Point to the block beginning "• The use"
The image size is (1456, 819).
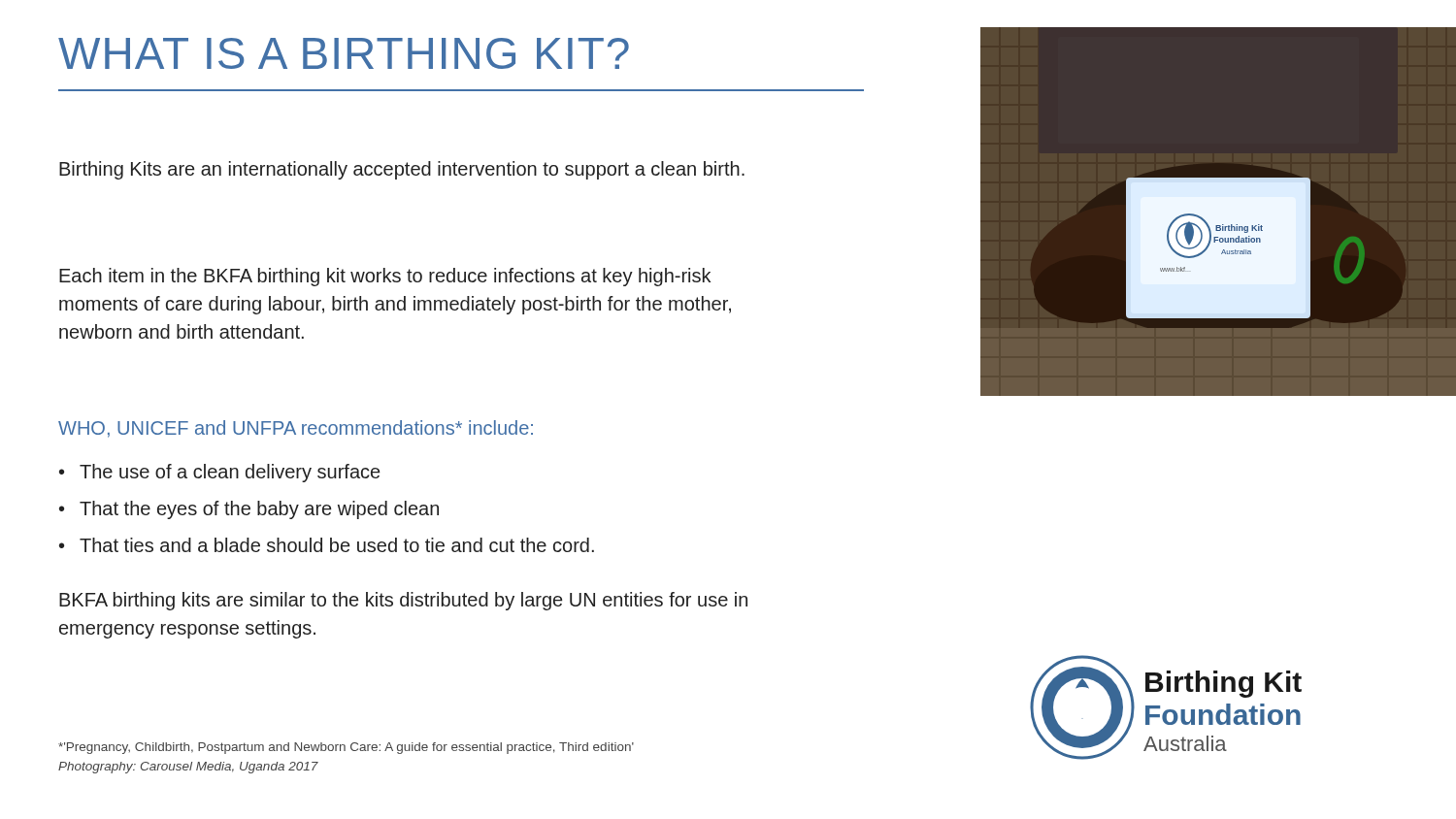click(219, 473)
